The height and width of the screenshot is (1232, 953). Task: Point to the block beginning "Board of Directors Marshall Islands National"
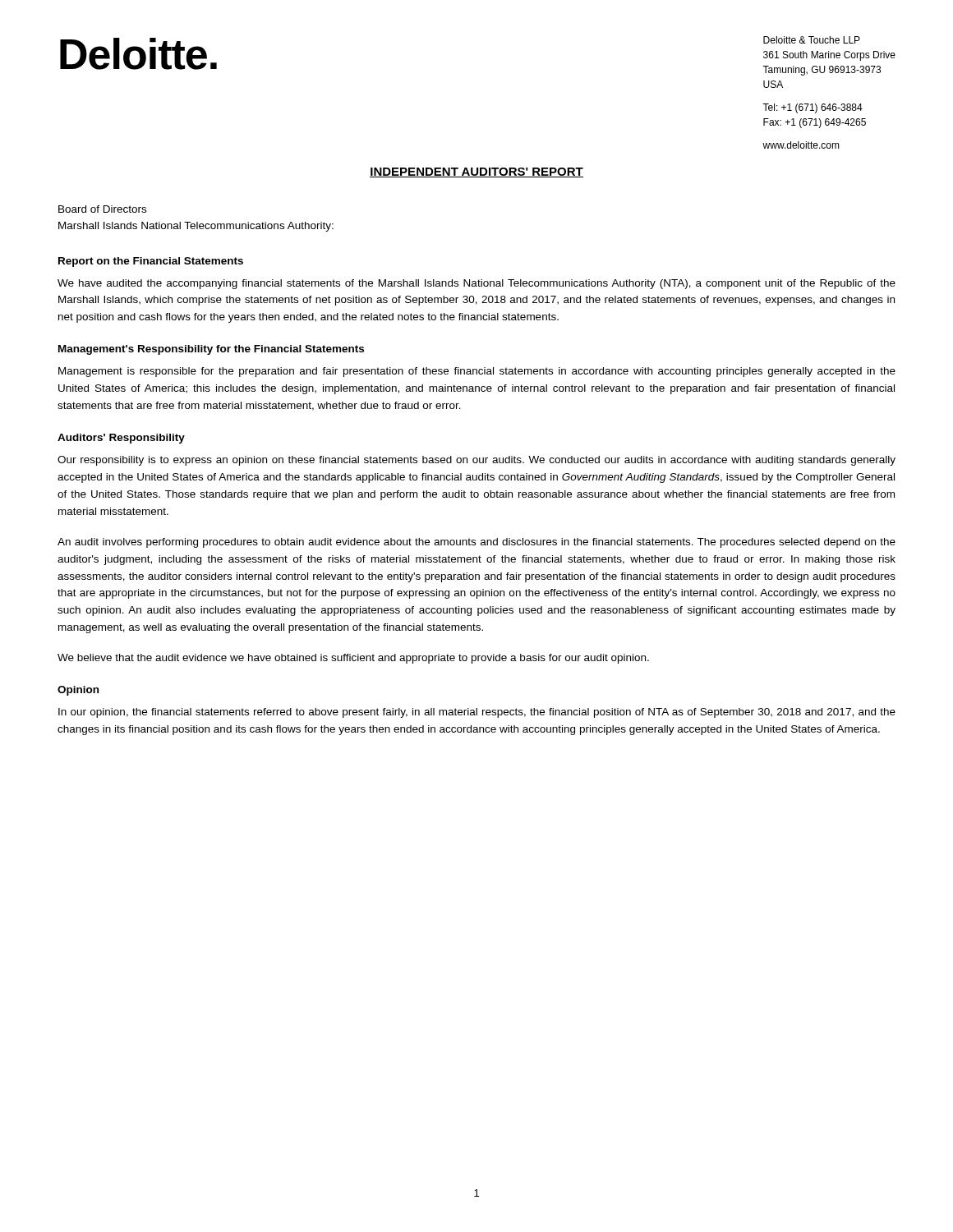pyautogui.click(x=196, y=217)
